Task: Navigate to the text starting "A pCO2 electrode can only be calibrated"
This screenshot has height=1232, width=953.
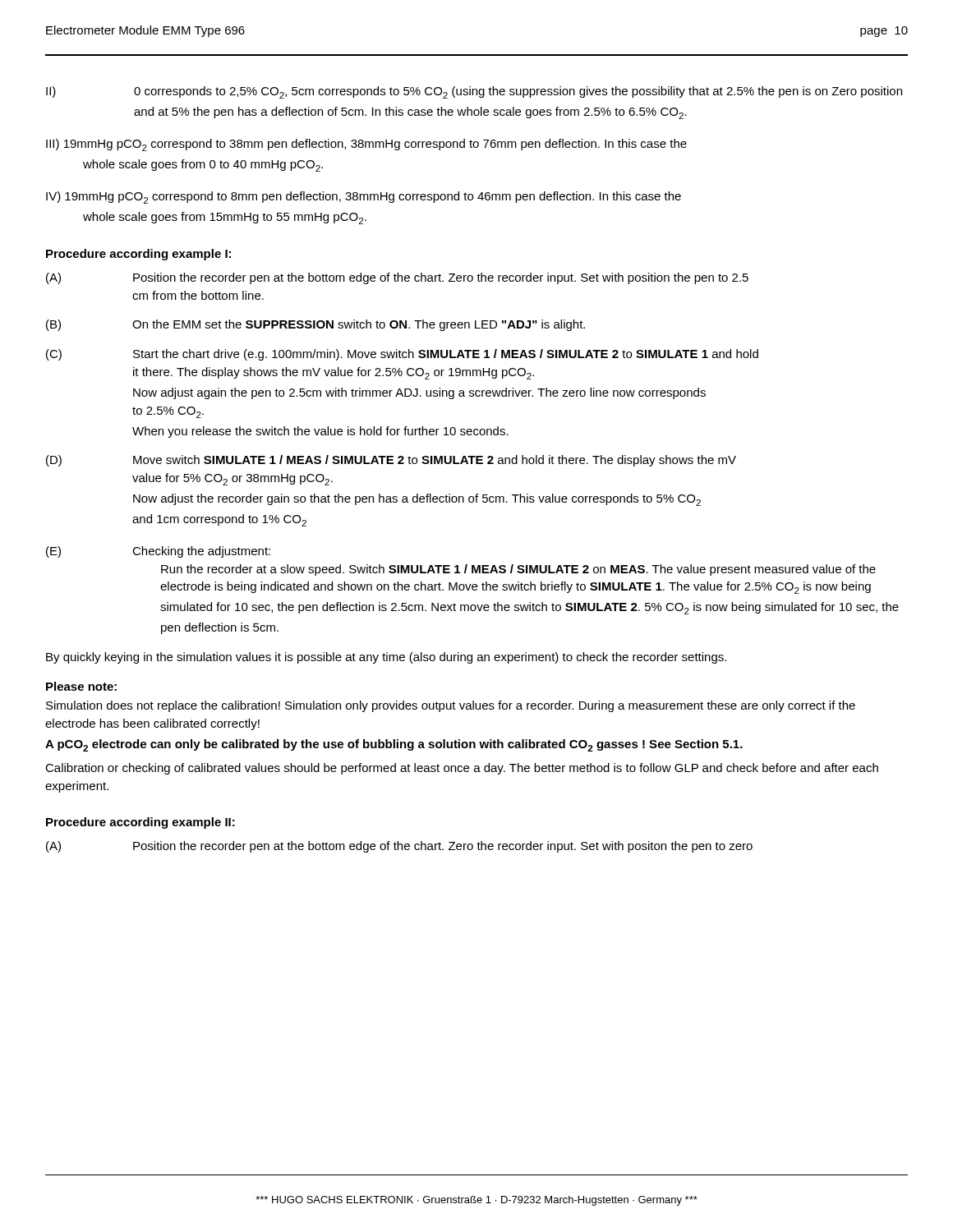Action: pos(394,745)
